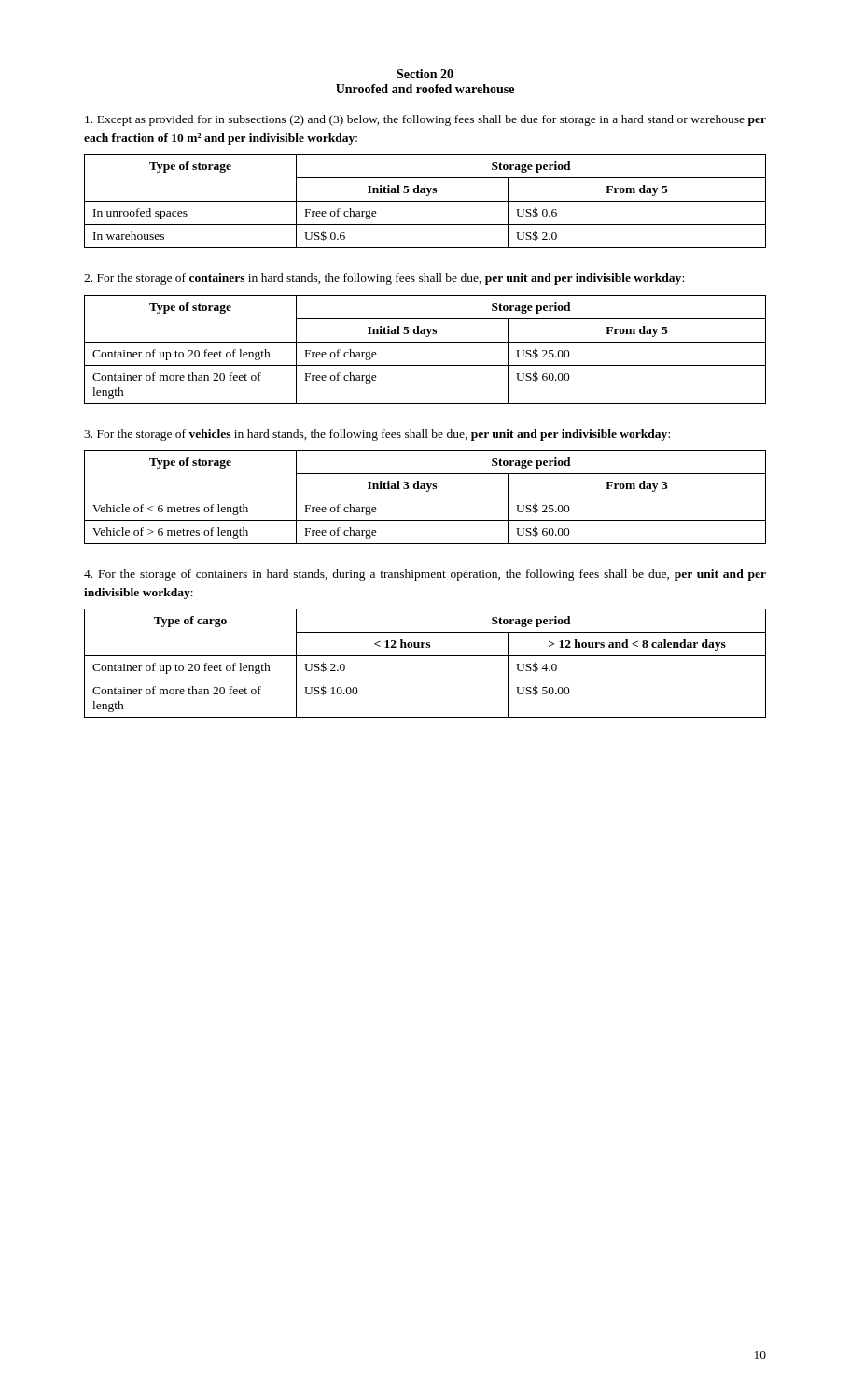Click on the text block containing "For the storage of vehicles in"
The width and height of the screenshot is (850, 1400).
[377, 433]
